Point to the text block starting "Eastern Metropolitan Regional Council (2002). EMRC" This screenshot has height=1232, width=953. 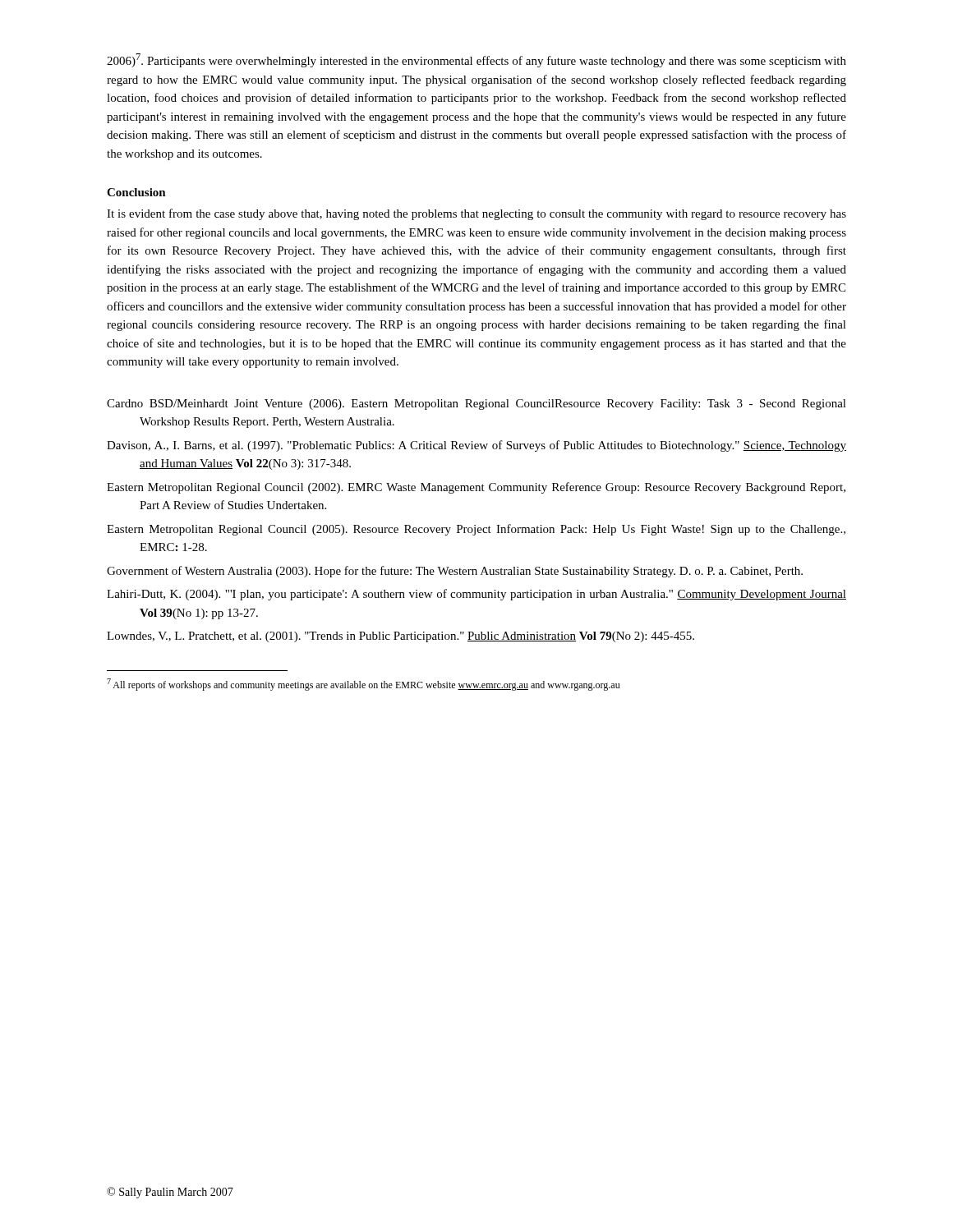pyautogui.click(x=476, y=496)
